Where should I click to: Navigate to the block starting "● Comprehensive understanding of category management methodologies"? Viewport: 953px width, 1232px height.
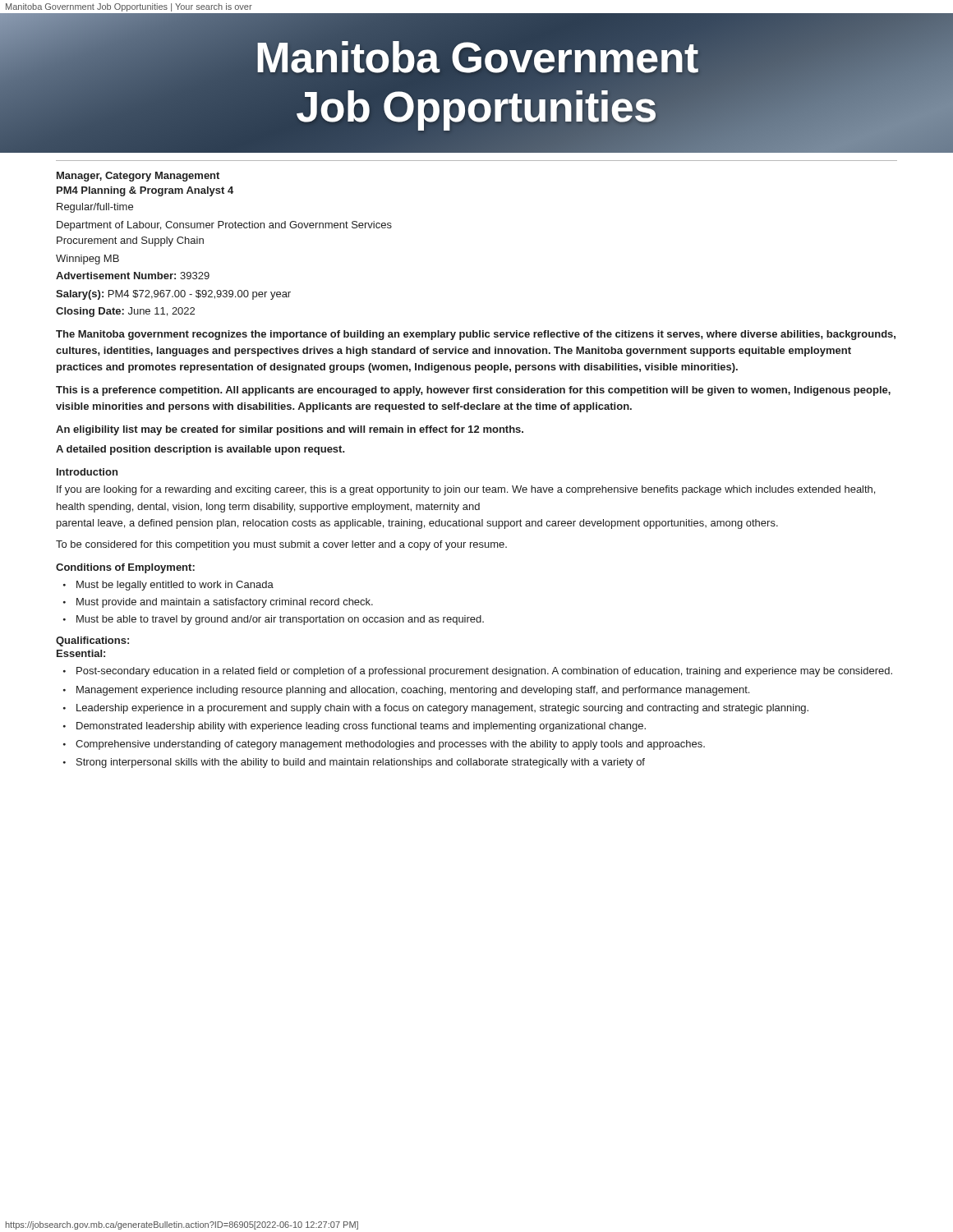tap(384, 744)
